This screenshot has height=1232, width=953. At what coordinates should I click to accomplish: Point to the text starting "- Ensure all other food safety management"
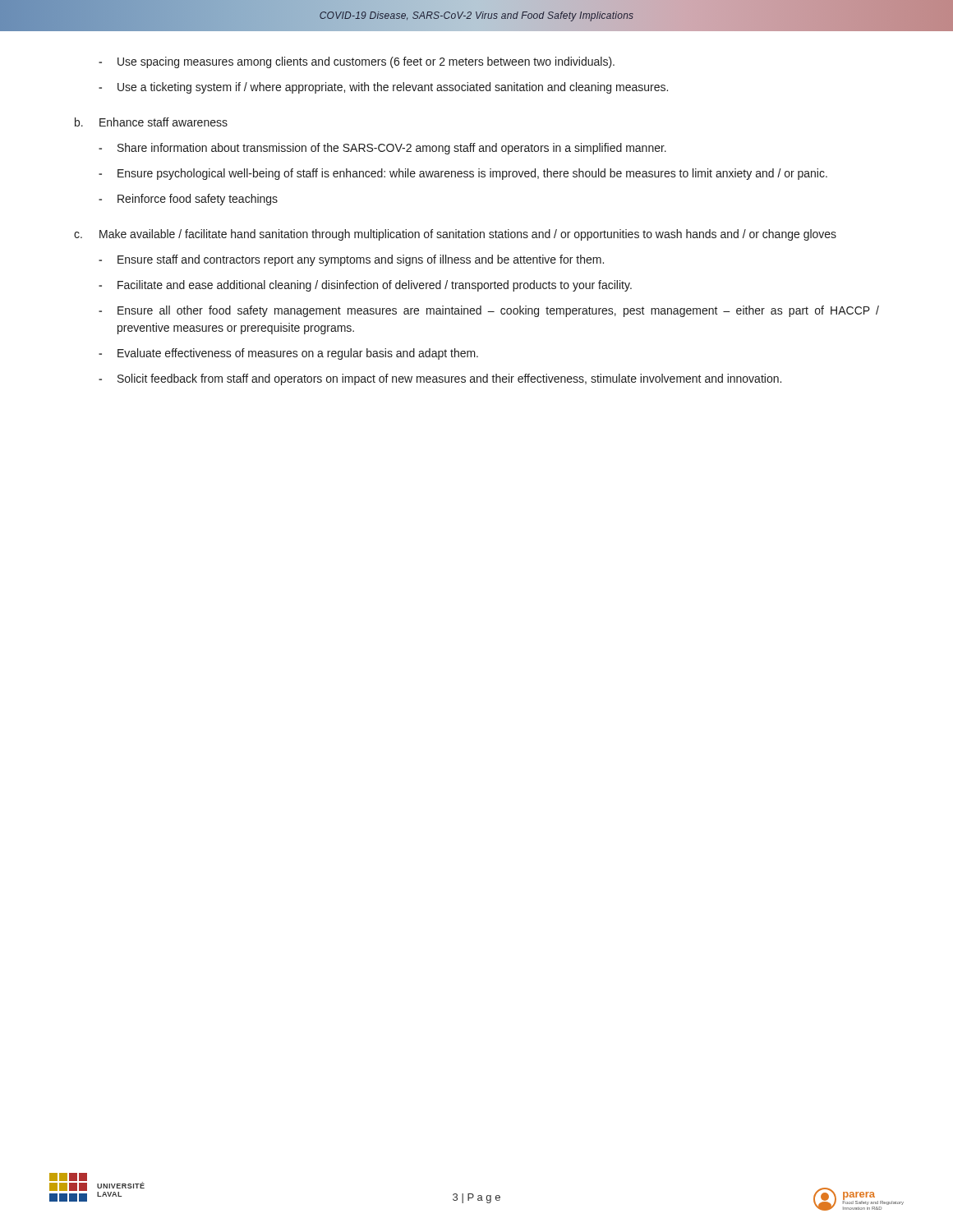click(489, 319)
